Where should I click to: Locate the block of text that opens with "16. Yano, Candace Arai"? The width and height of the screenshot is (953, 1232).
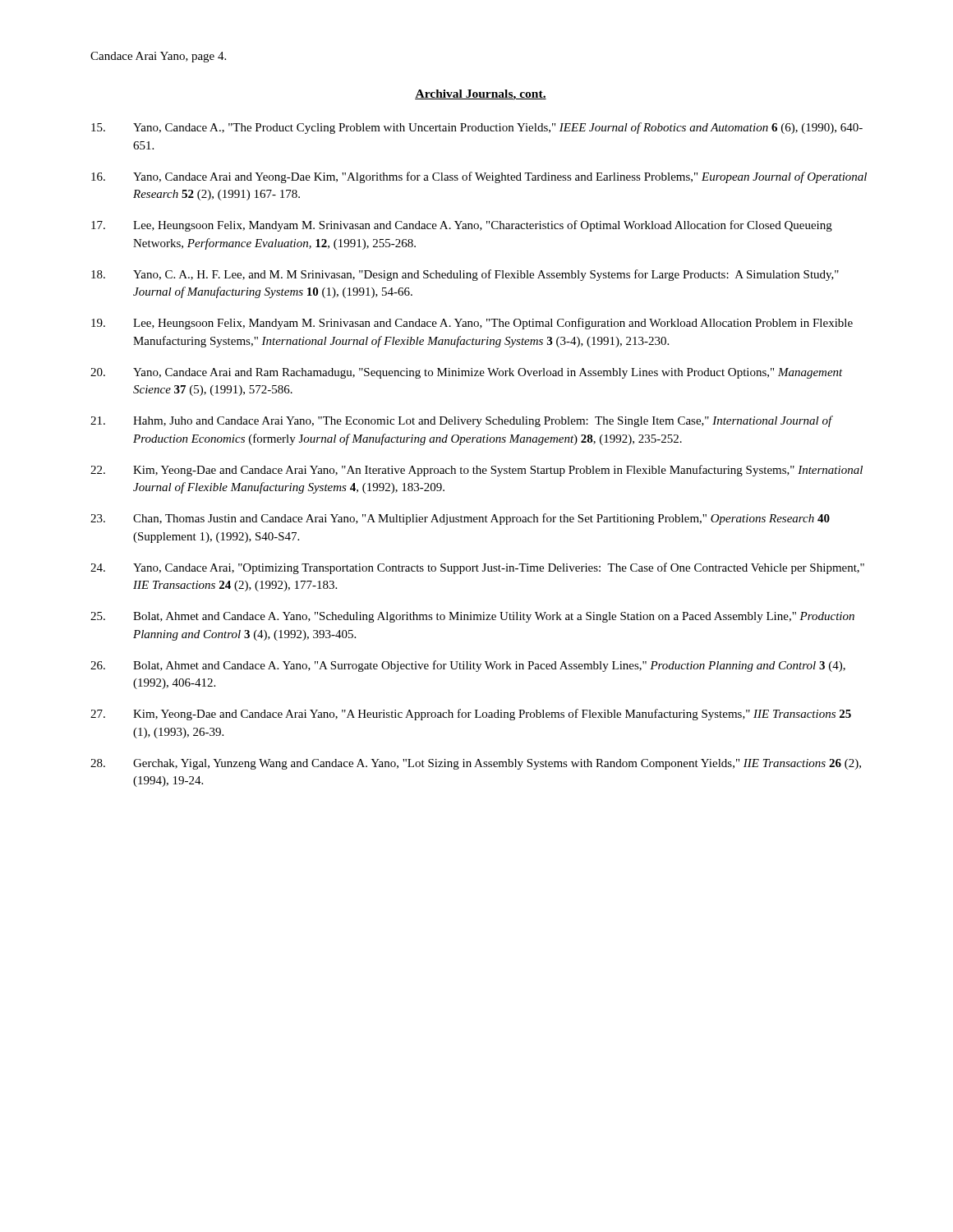point(481,186)
